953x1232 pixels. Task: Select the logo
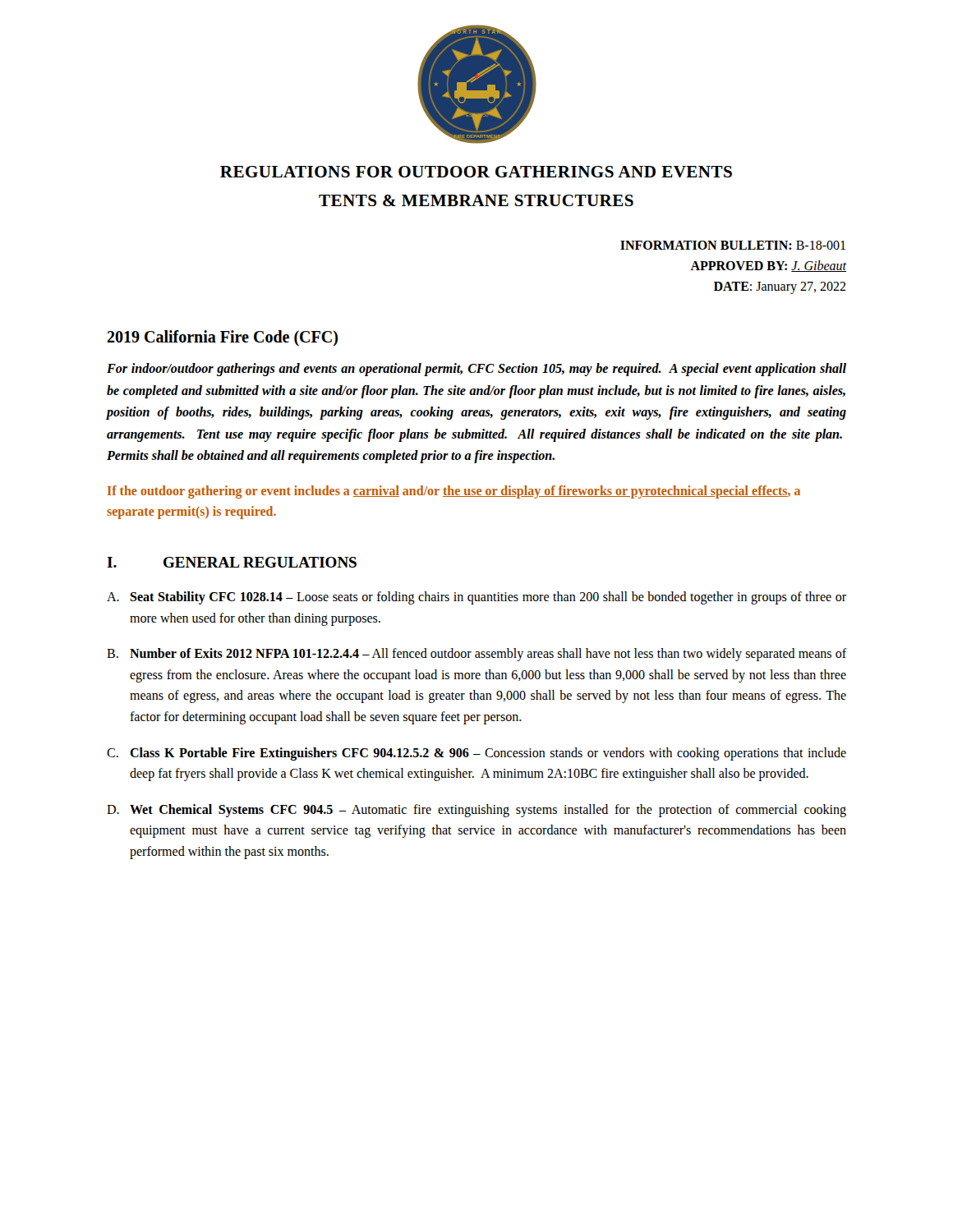pos(476,86)
